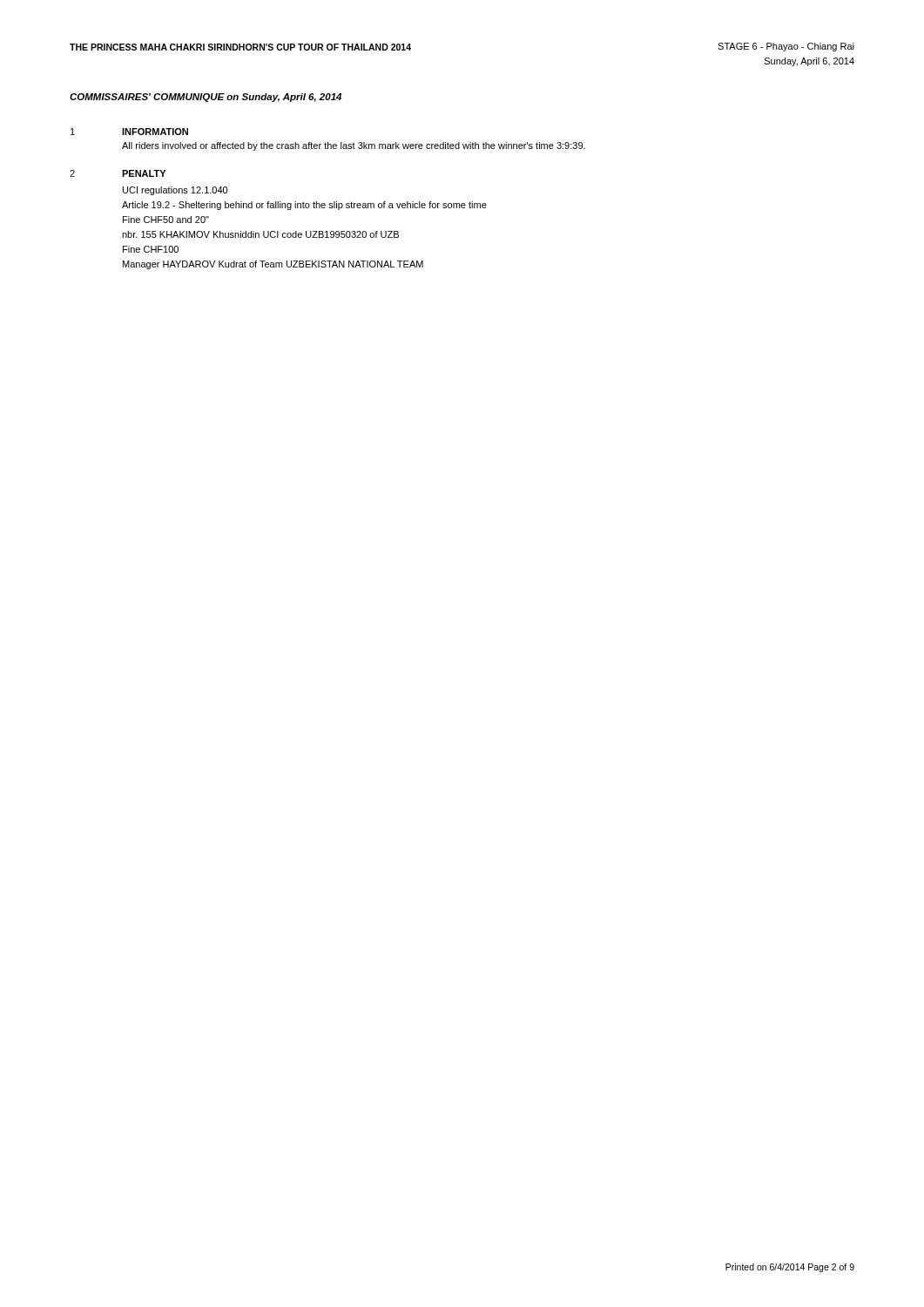924x1307 pixels.
Task: Find the title on this page that starts "COMMISSAIRES' COMMUNIQUE on Sunday, April 6,"
Action: click(x=206, y=97)
